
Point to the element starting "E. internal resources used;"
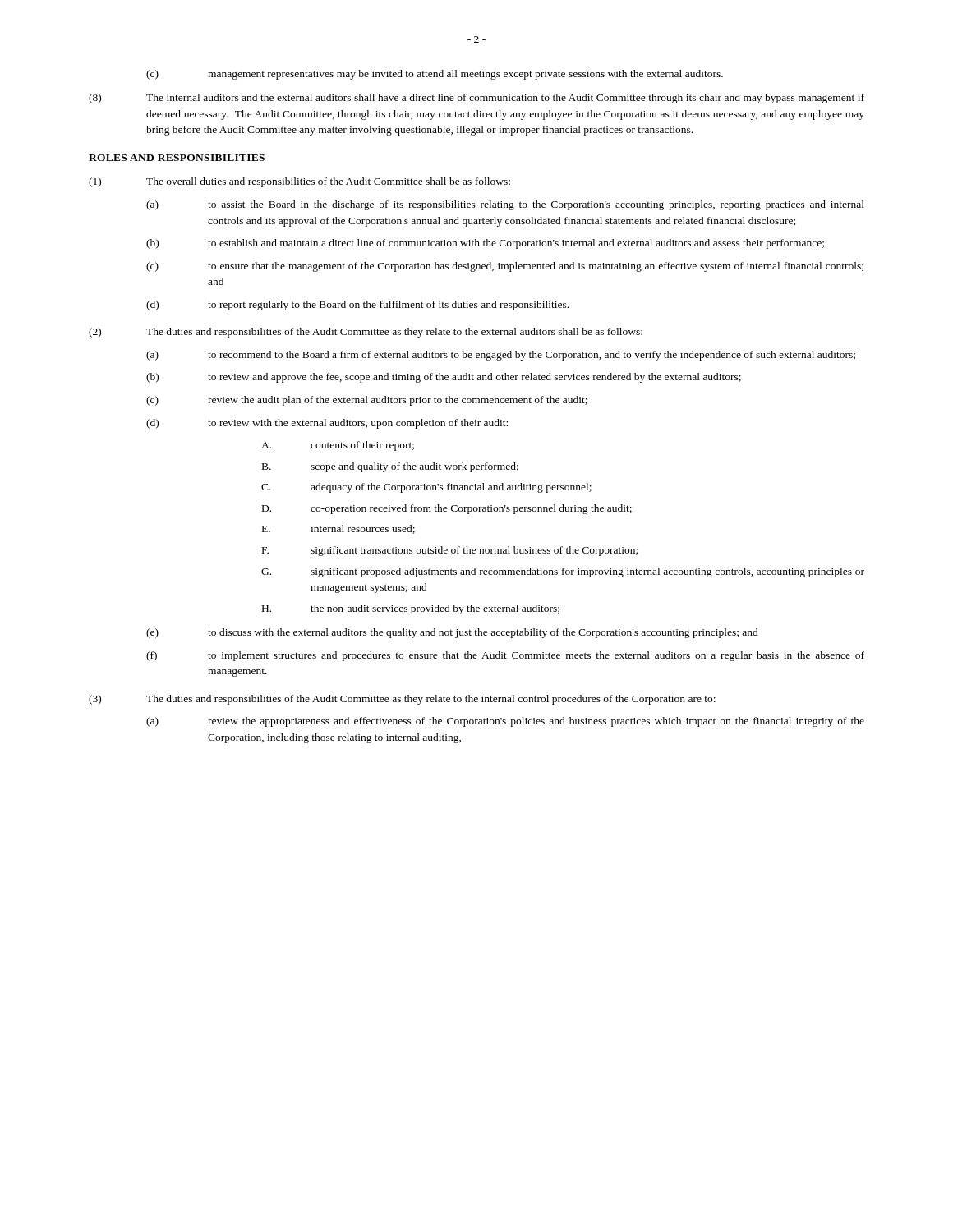pyautogui.click(x=338, y=529)
